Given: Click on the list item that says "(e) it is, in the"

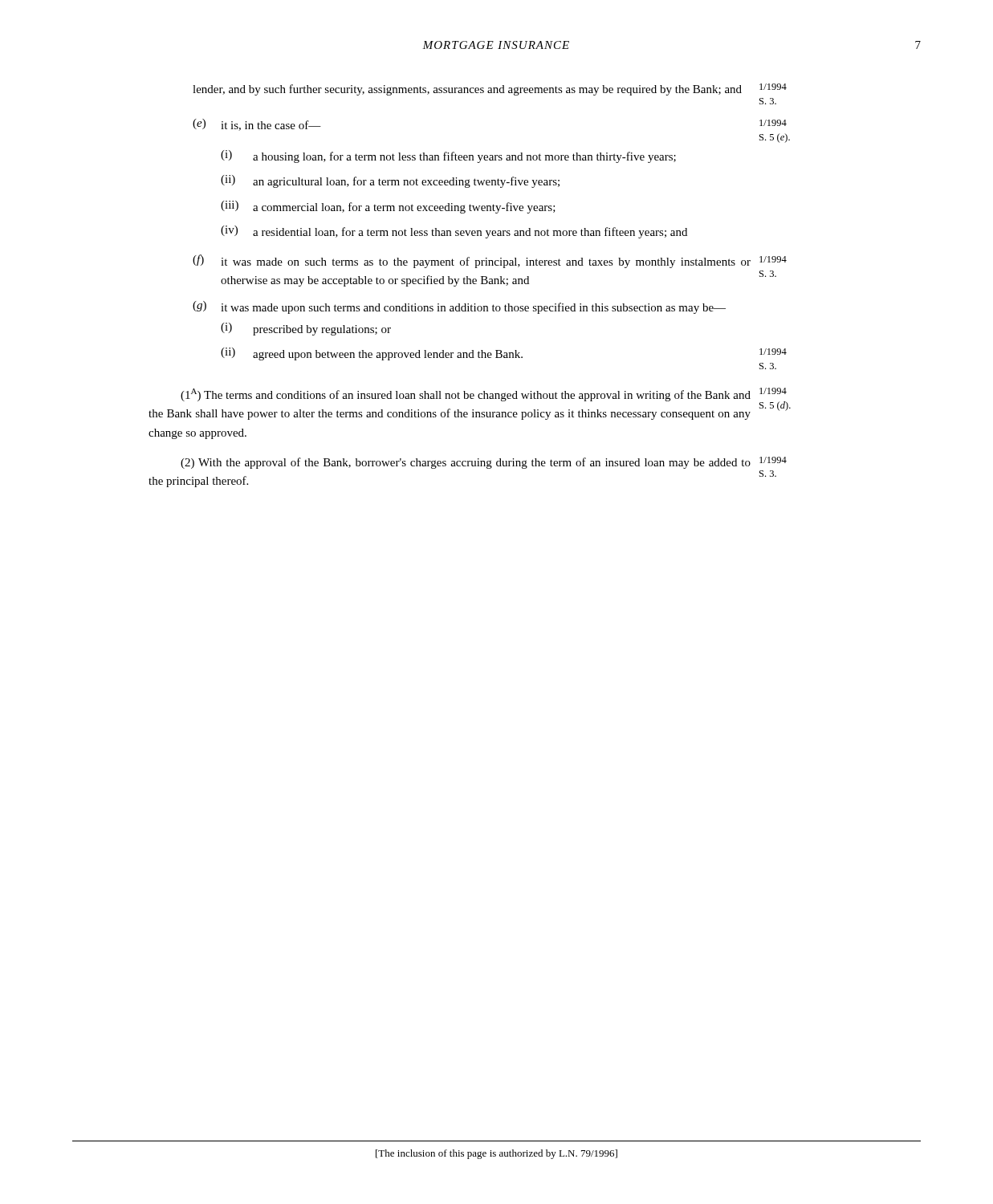Looking at the screenshot, I should (269, 124).
